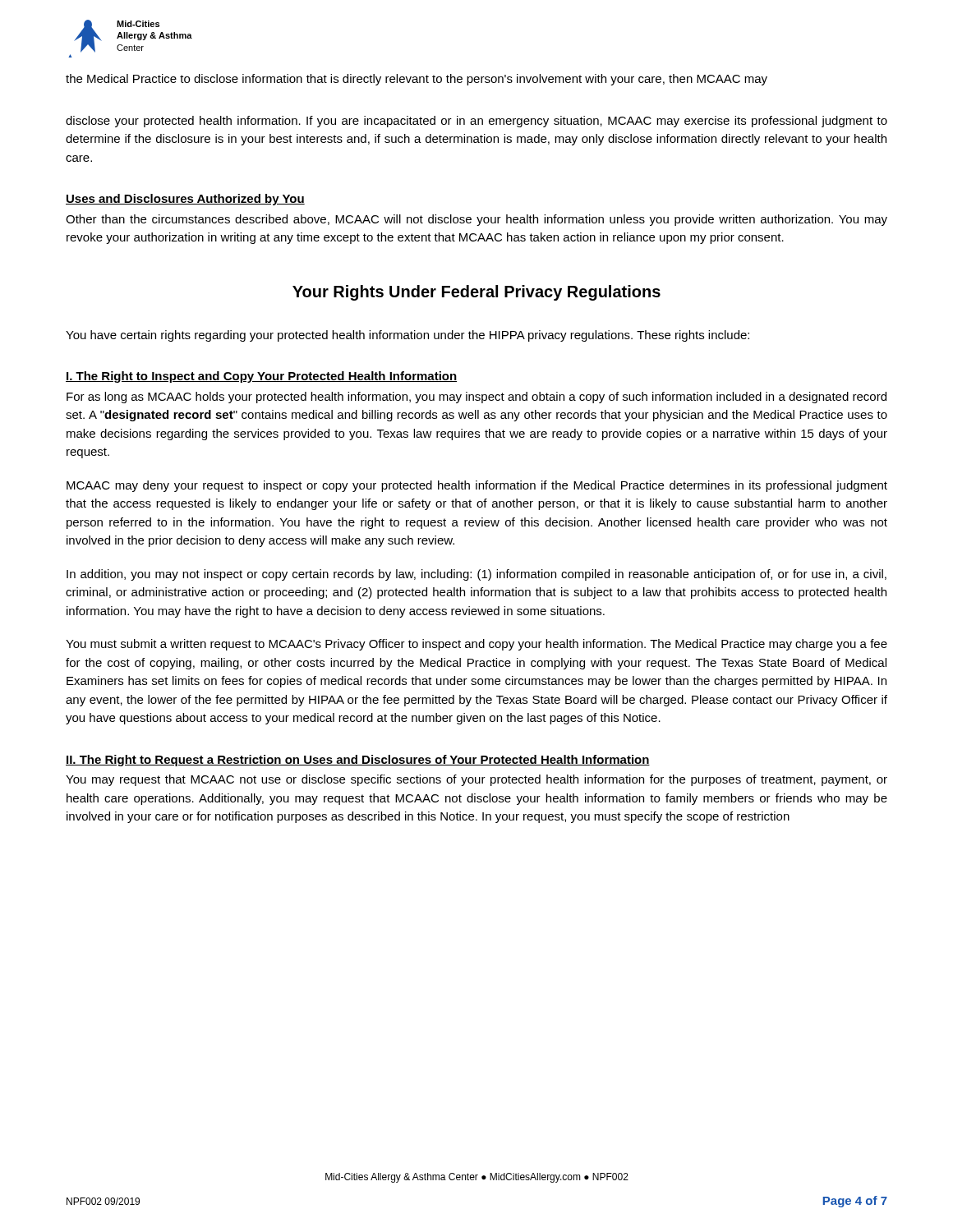Where is the passage that starts "disclose your protected health information. If you are"?

coord(476,138)
